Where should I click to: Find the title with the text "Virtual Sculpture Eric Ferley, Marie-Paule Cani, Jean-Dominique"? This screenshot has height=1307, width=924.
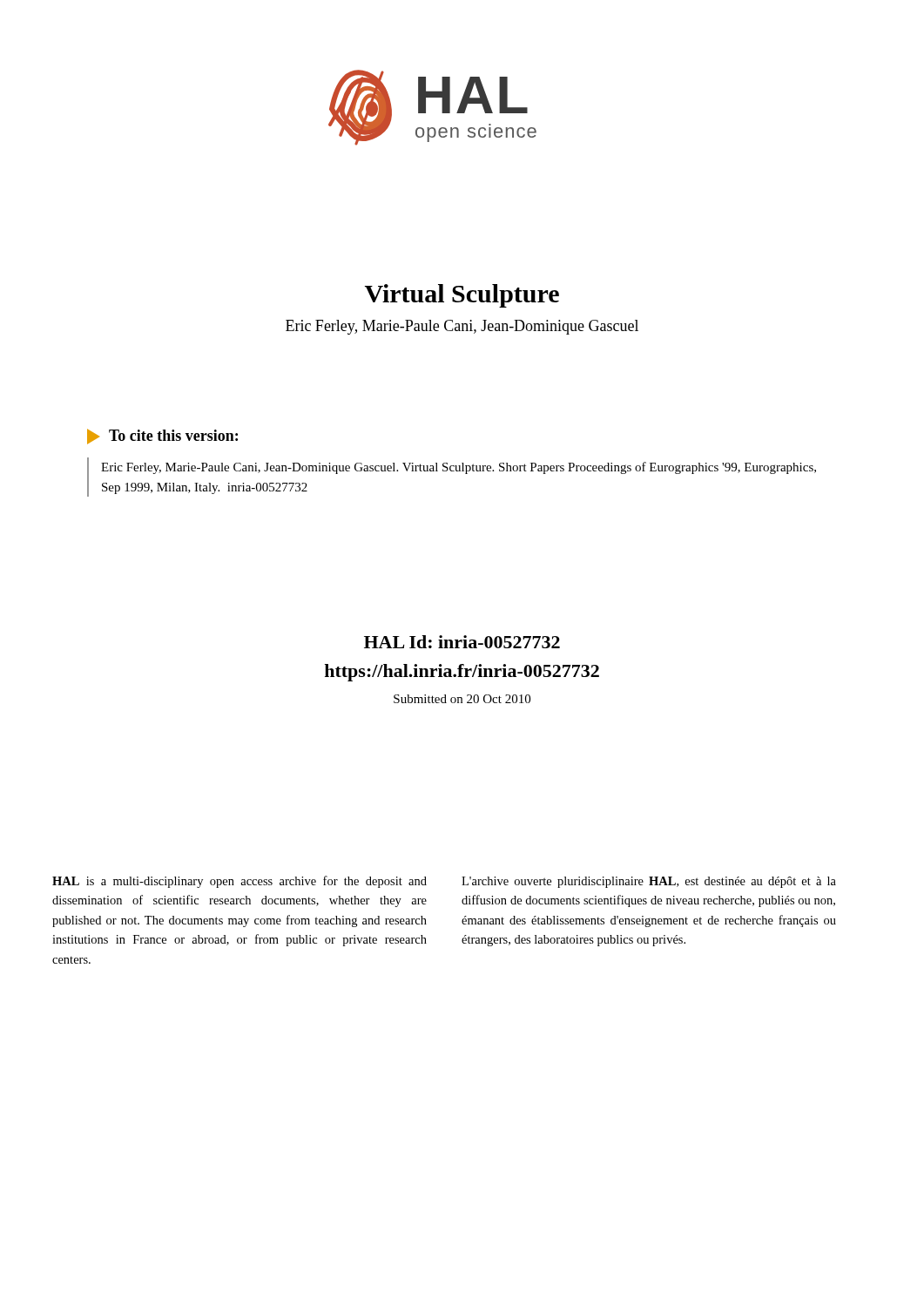tap(462, 307)
